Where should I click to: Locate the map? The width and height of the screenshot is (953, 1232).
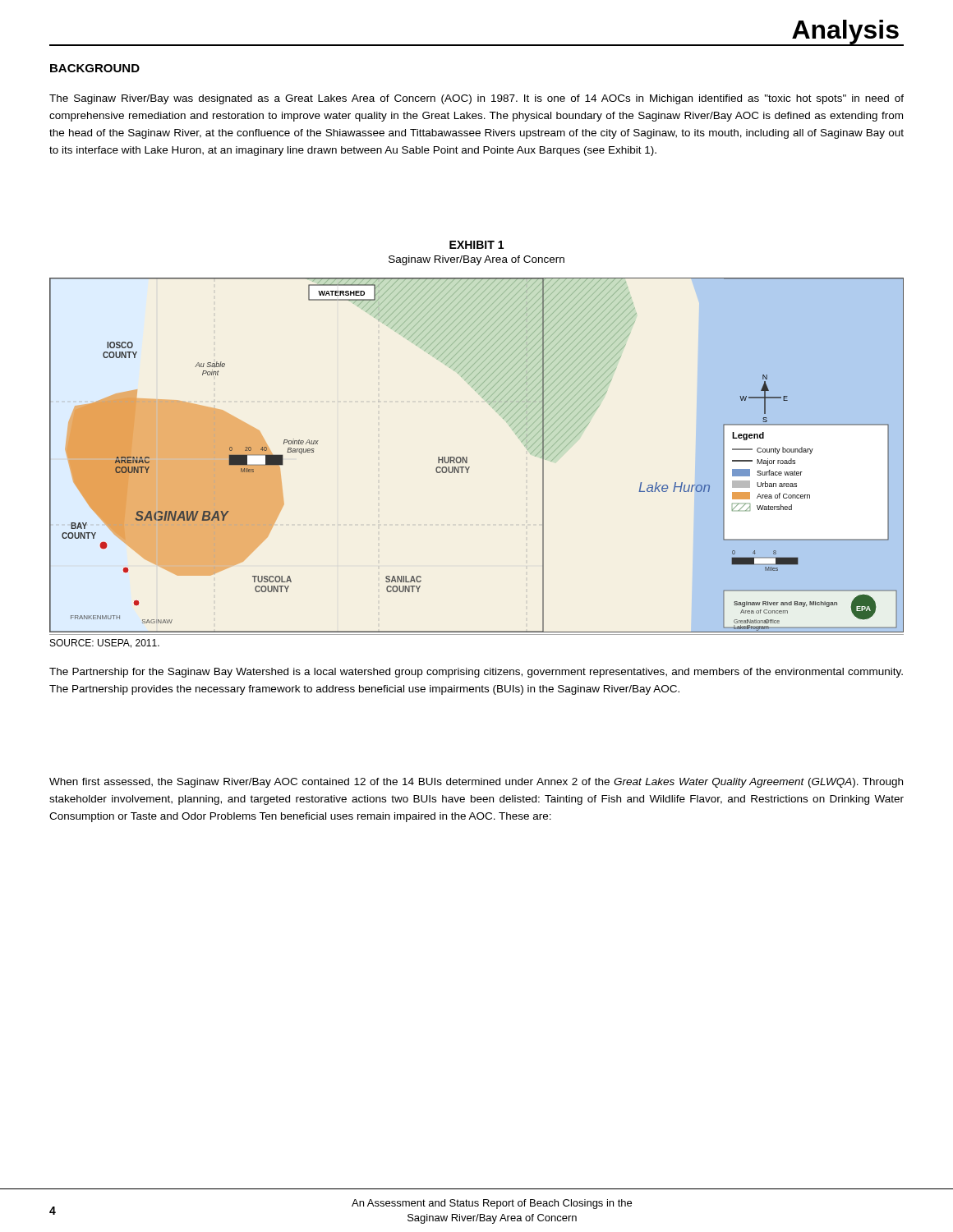476,455
